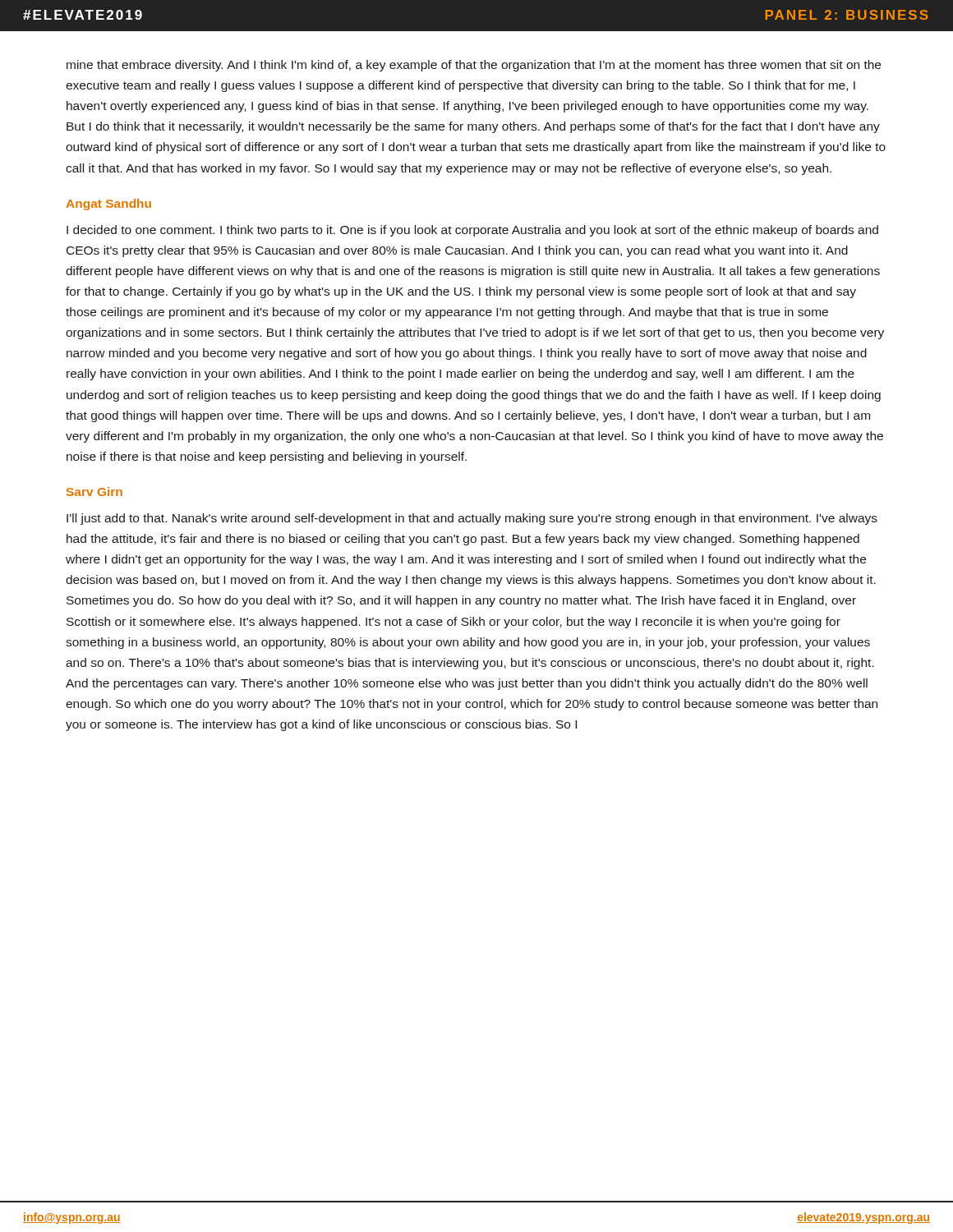The width and height of the screenshot is (953, 1232).
Task: Click on the block starting "Angat Sandhu"
Action: click(x=109, y=203)
